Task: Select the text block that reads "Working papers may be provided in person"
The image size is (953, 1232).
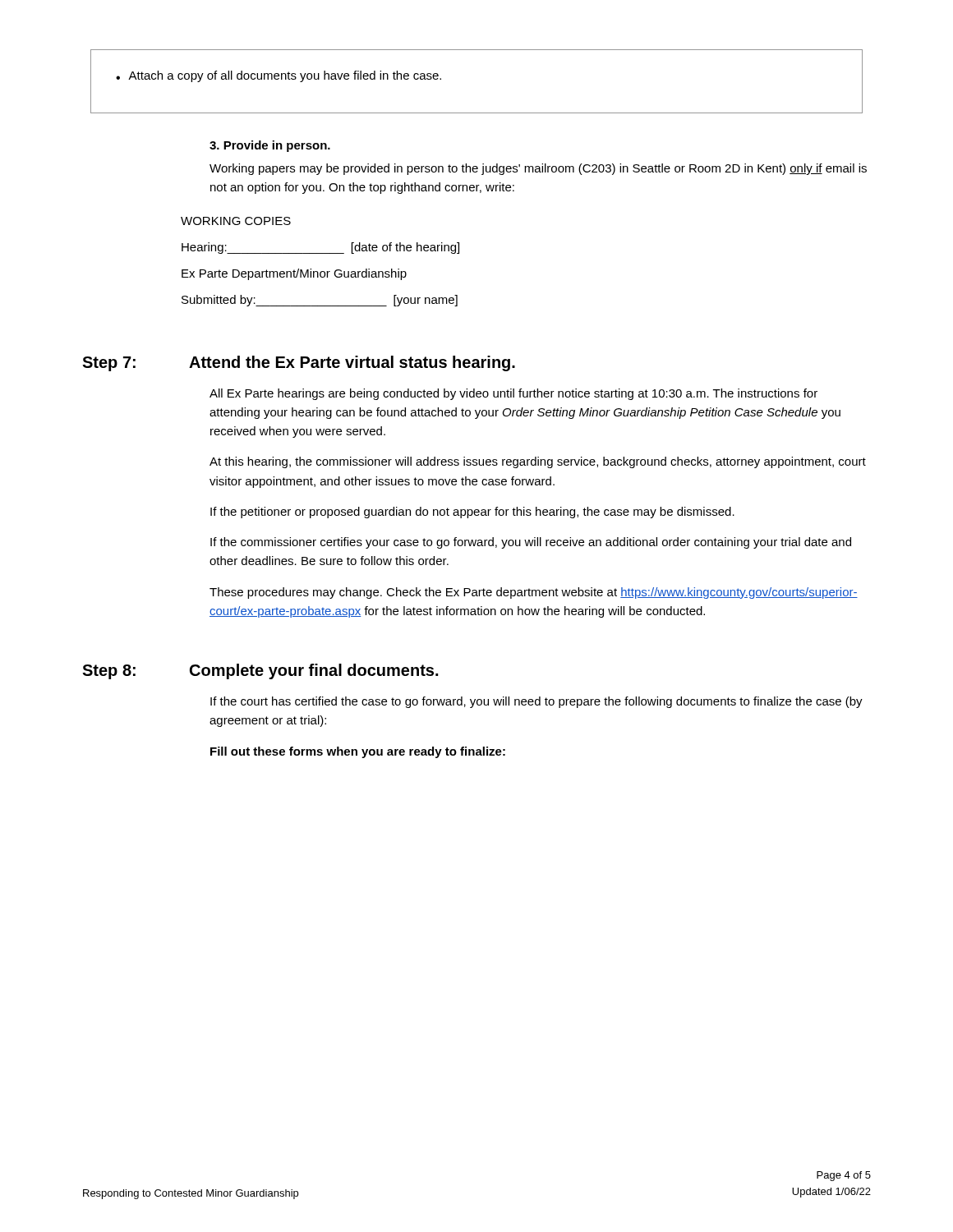Action: tap(538, 178)
